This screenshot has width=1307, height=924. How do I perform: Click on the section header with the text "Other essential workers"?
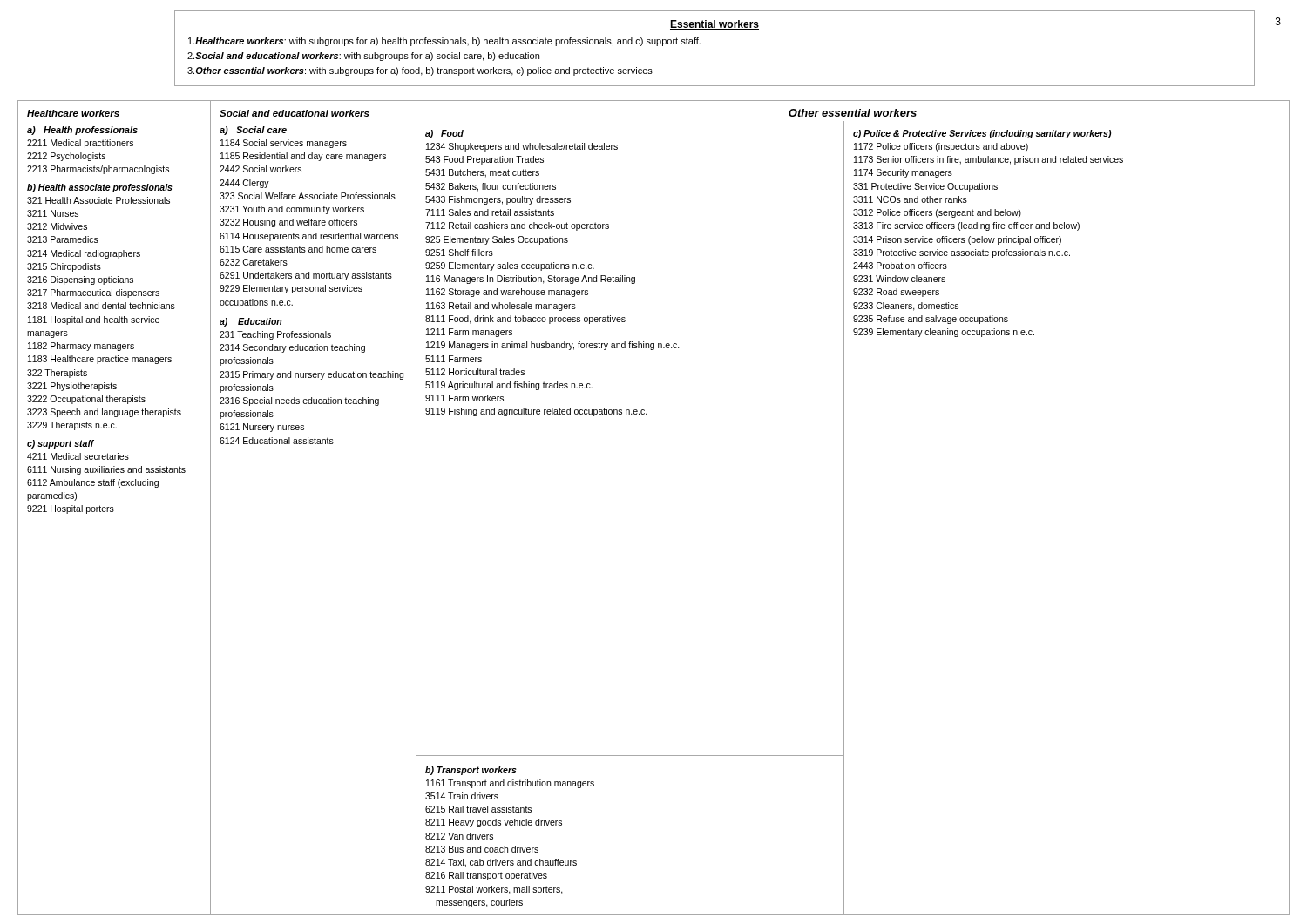point(853,113)
